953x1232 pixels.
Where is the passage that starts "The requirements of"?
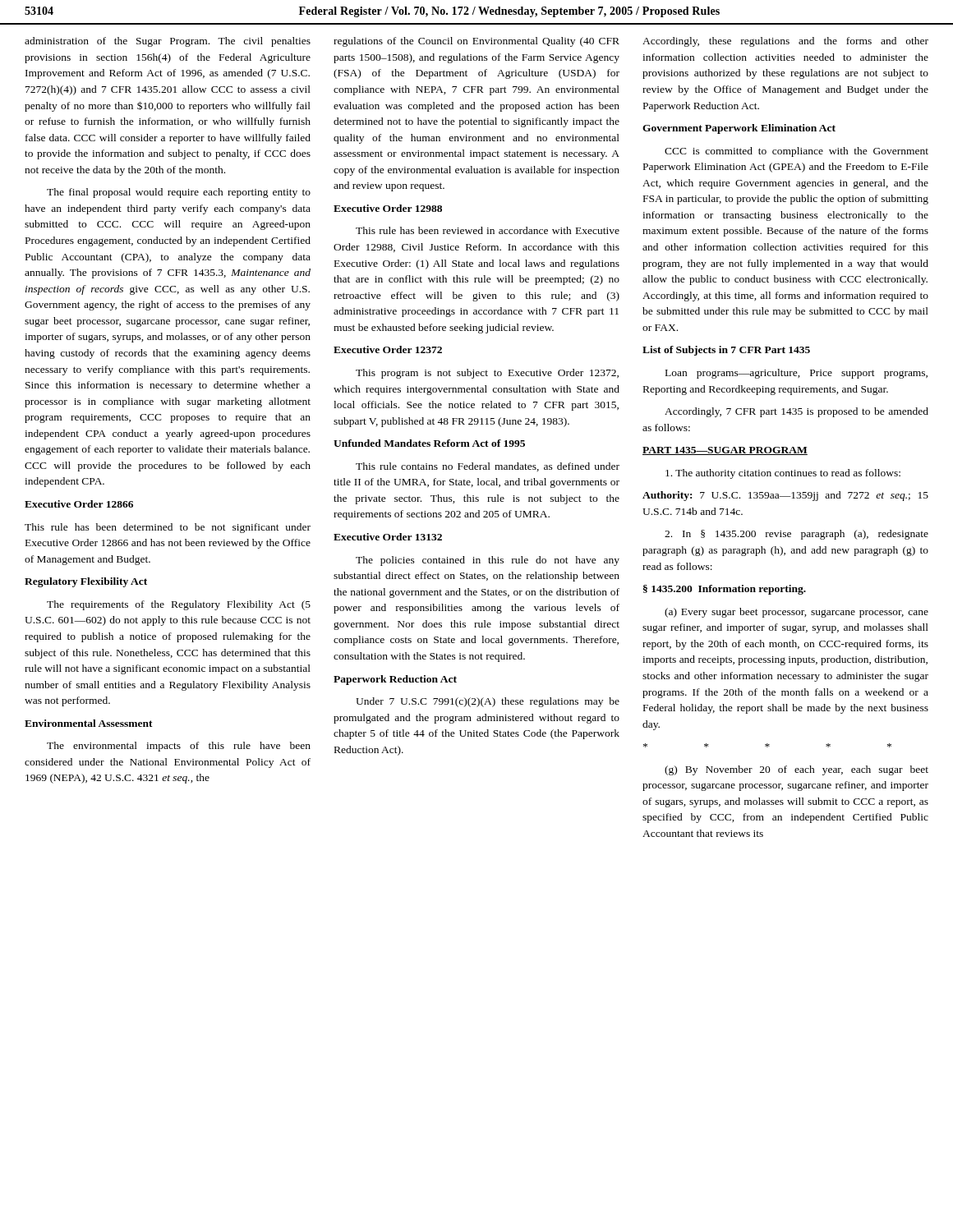[168, 652]
